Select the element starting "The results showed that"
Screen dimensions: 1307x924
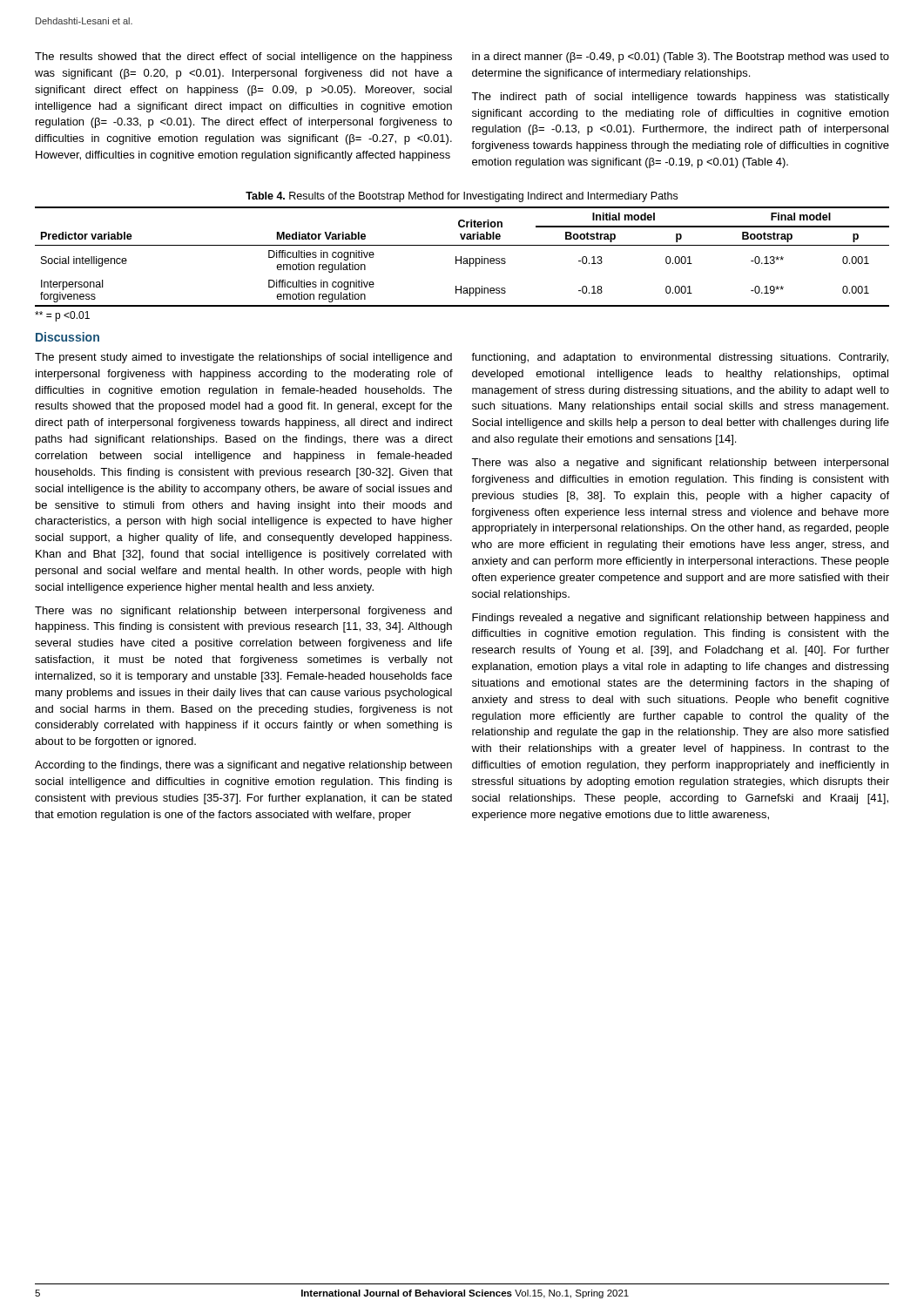tap(244, 106)
